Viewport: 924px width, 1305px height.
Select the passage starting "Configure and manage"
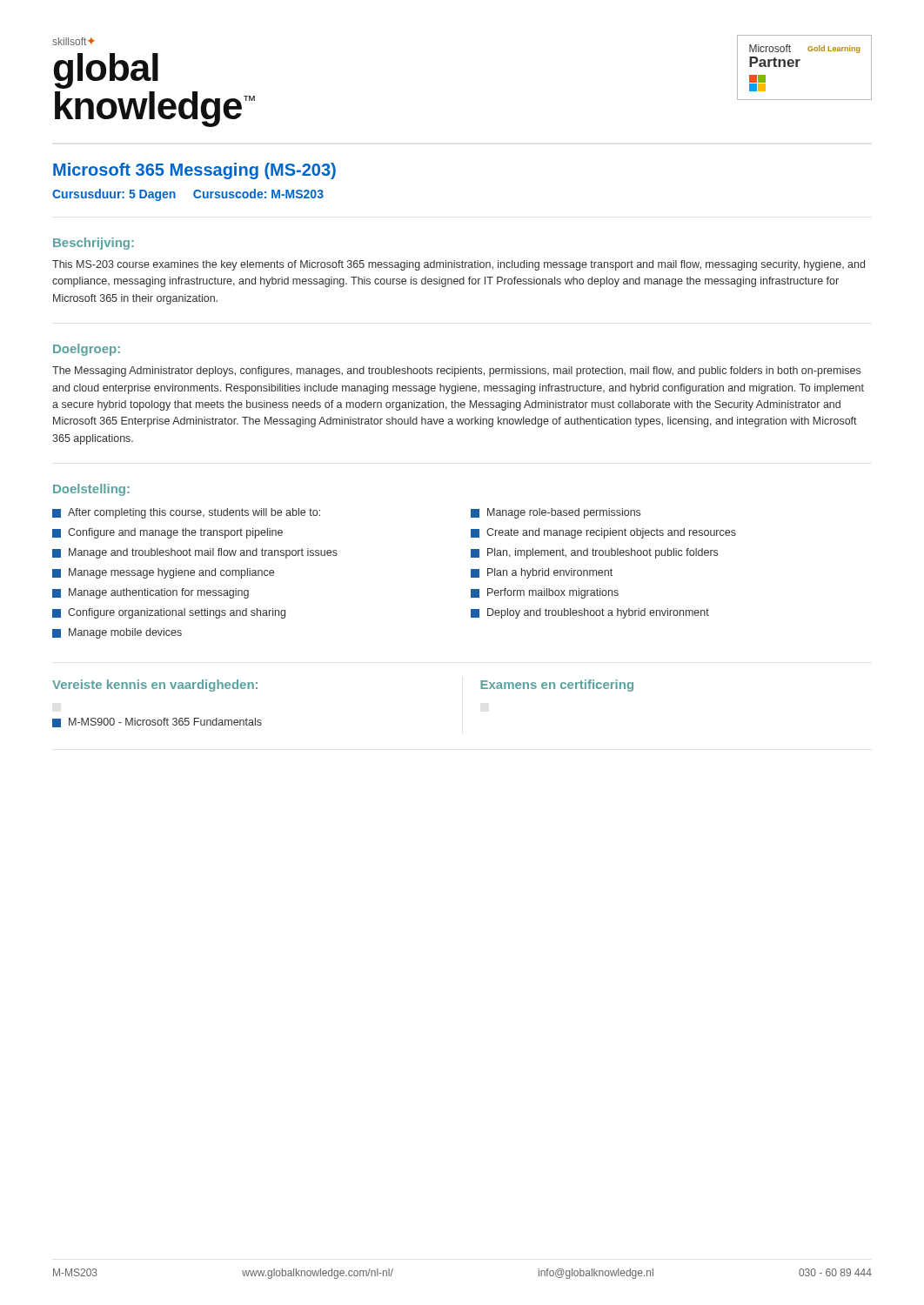168,532
